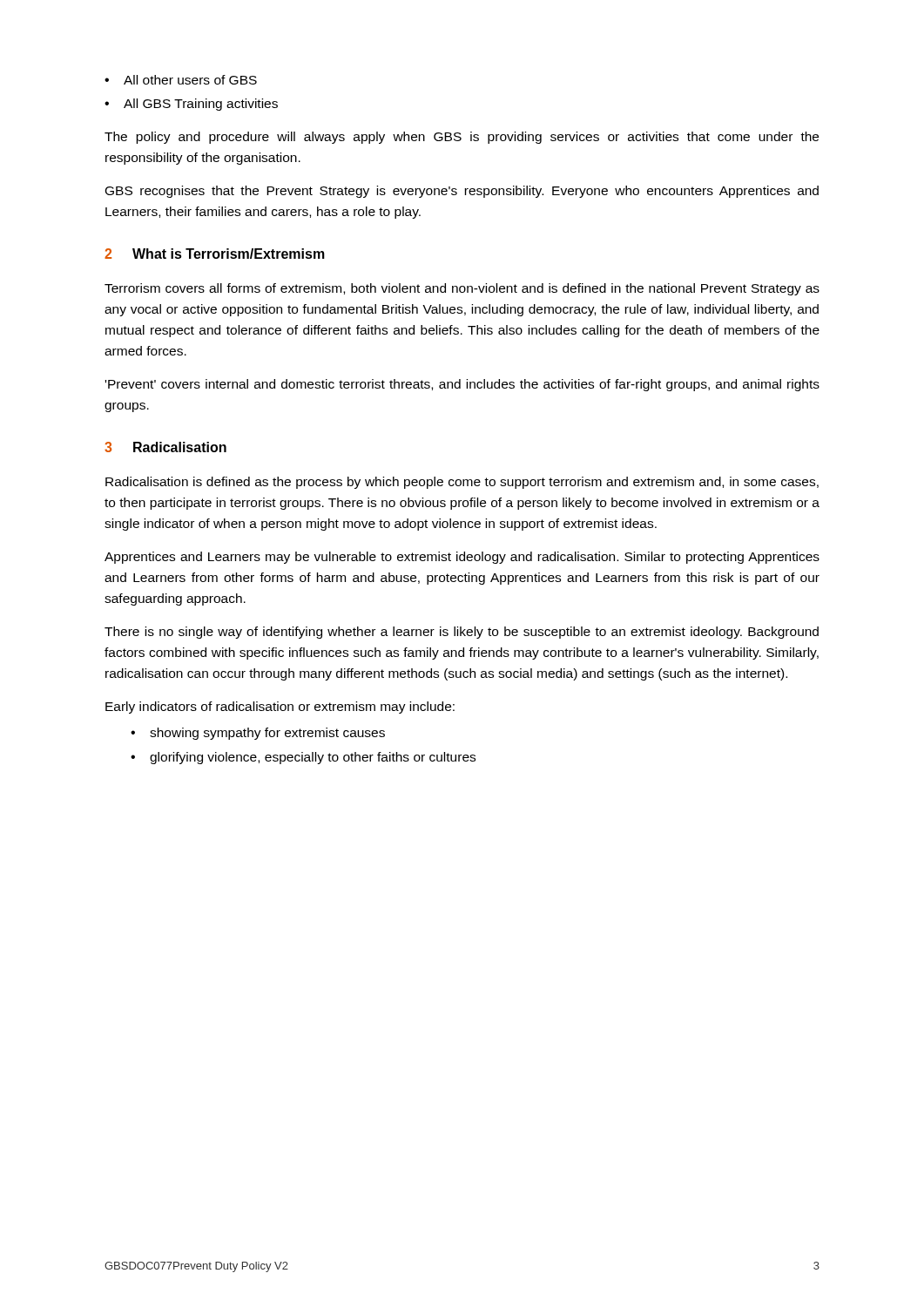The height and width of the screenshot is (1307, 924).
Task: Click on the text block that reads "Terrorism covers all forms"
Action: click(462, 320)
